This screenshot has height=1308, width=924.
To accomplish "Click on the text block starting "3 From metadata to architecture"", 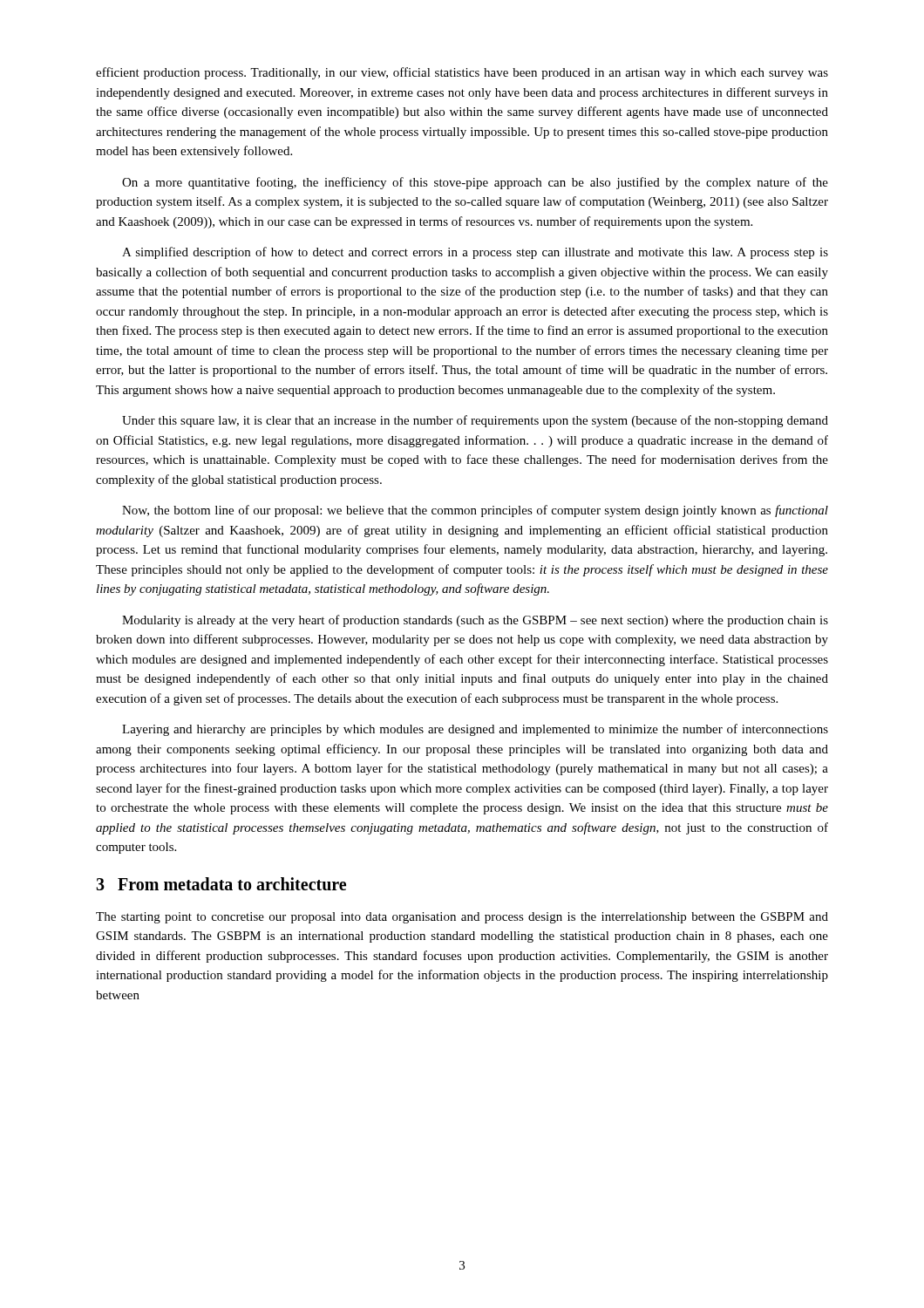I will tap(221, 884).
